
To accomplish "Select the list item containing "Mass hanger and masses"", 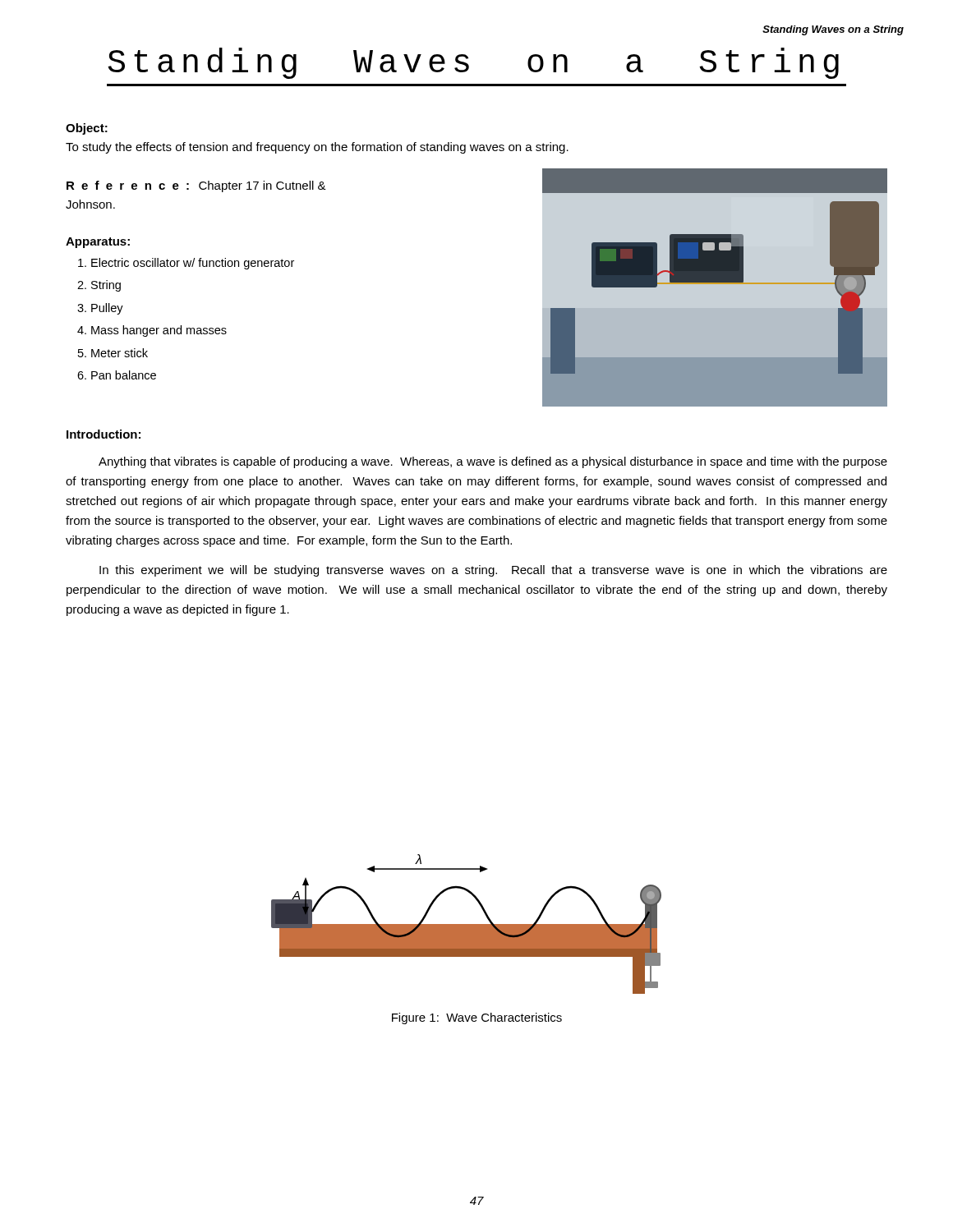I will coord(218,331).
